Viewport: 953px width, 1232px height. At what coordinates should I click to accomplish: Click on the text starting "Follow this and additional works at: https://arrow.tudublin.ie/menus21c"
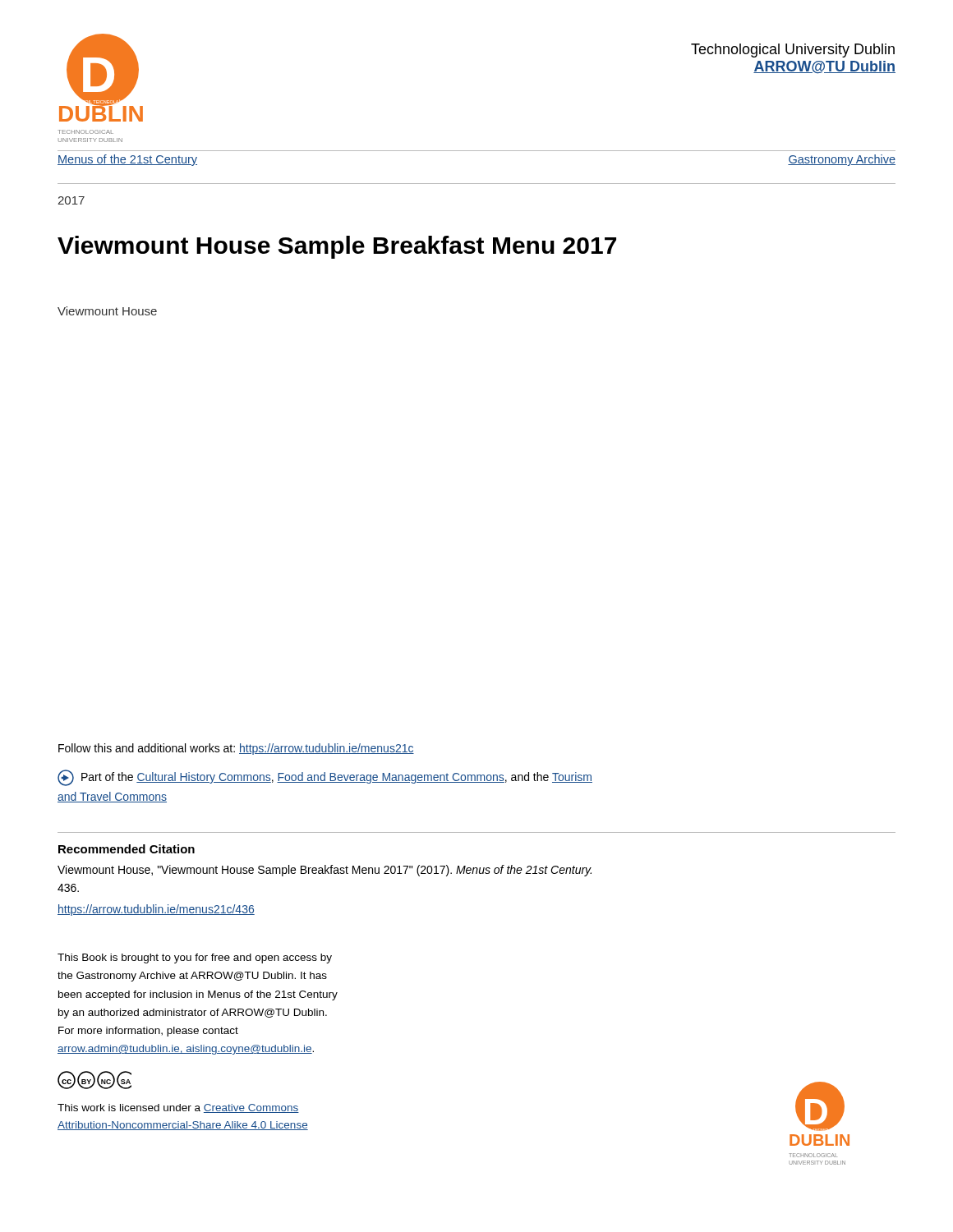pos(236,748)
